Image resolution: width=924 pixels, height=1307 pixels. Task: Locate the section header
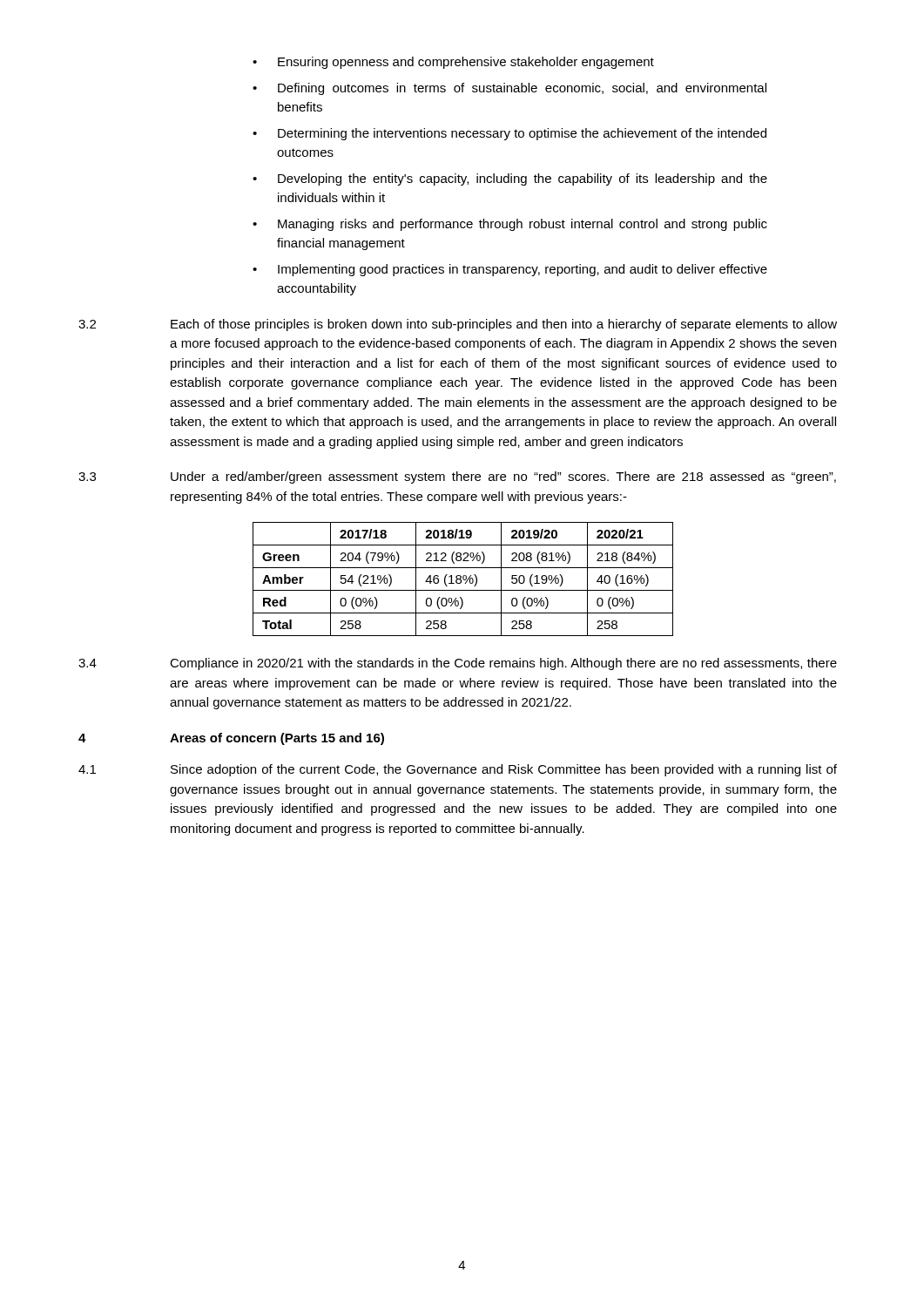pos(458,738)
